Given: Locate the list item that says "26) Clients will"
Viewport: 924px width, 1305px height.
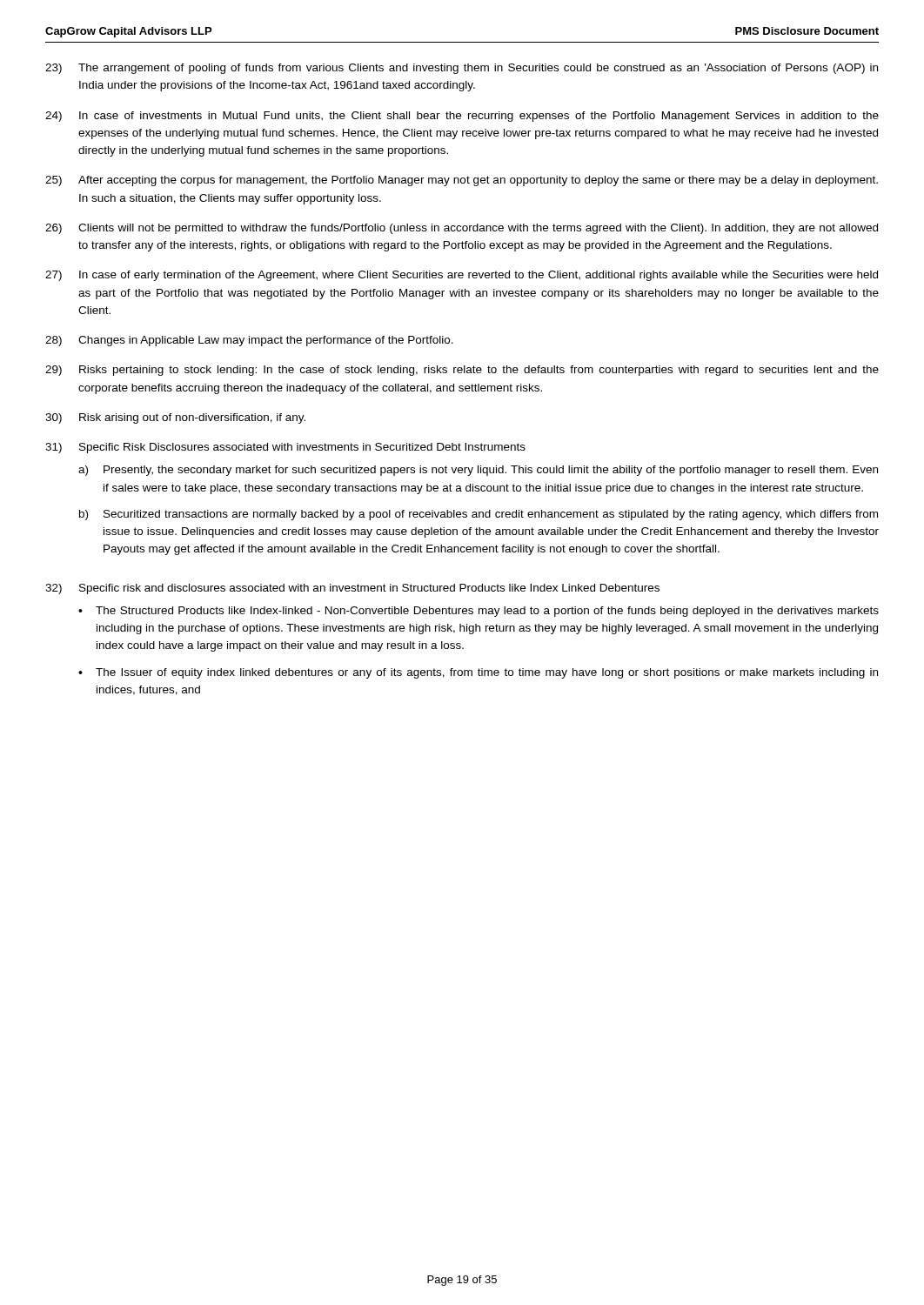Looking at the screenshot, I should click(462, 237).
